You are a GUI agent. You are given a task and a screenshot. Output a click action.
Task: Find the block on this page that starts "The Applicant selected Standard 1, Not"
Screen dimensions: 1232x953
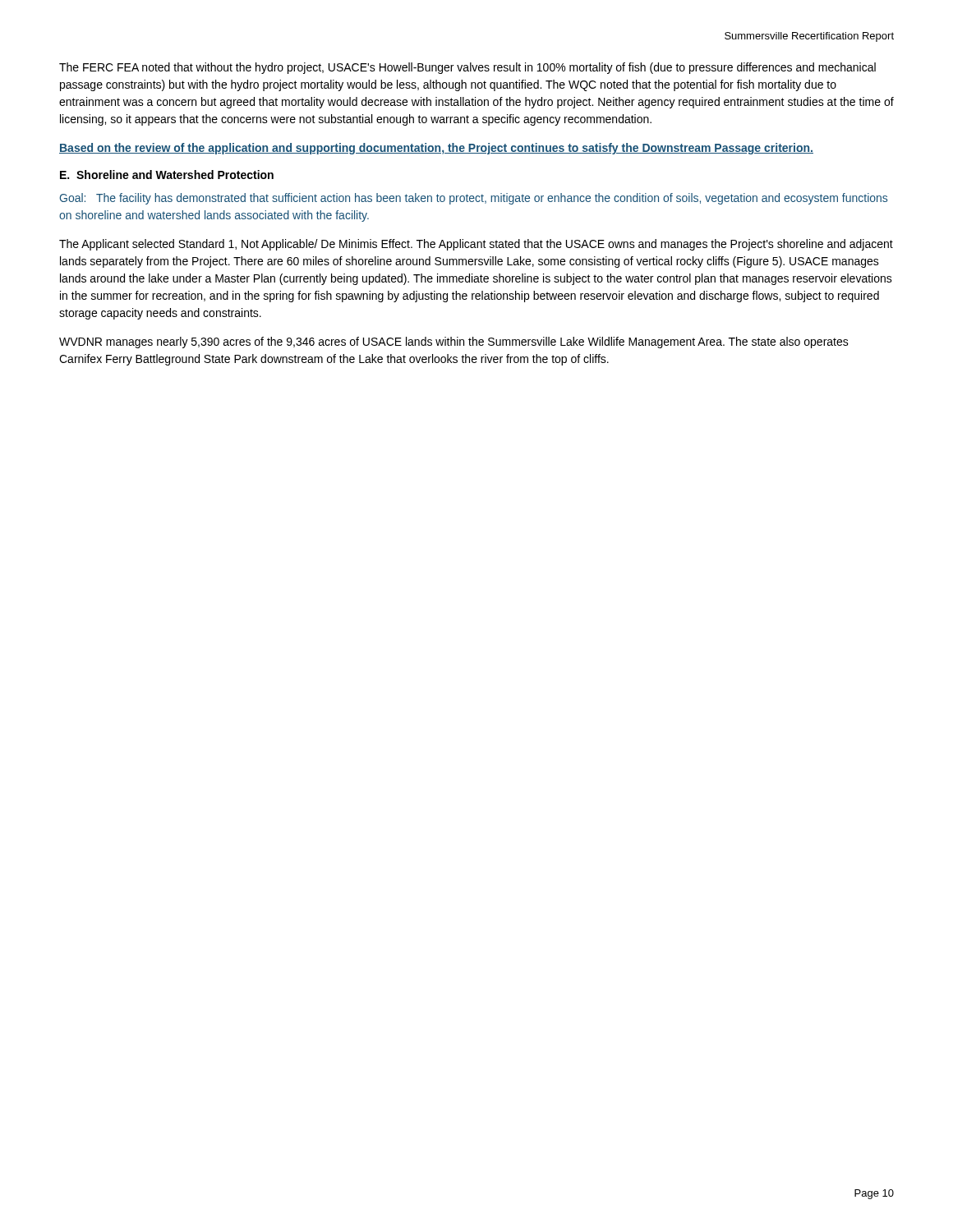click(476, 278)
